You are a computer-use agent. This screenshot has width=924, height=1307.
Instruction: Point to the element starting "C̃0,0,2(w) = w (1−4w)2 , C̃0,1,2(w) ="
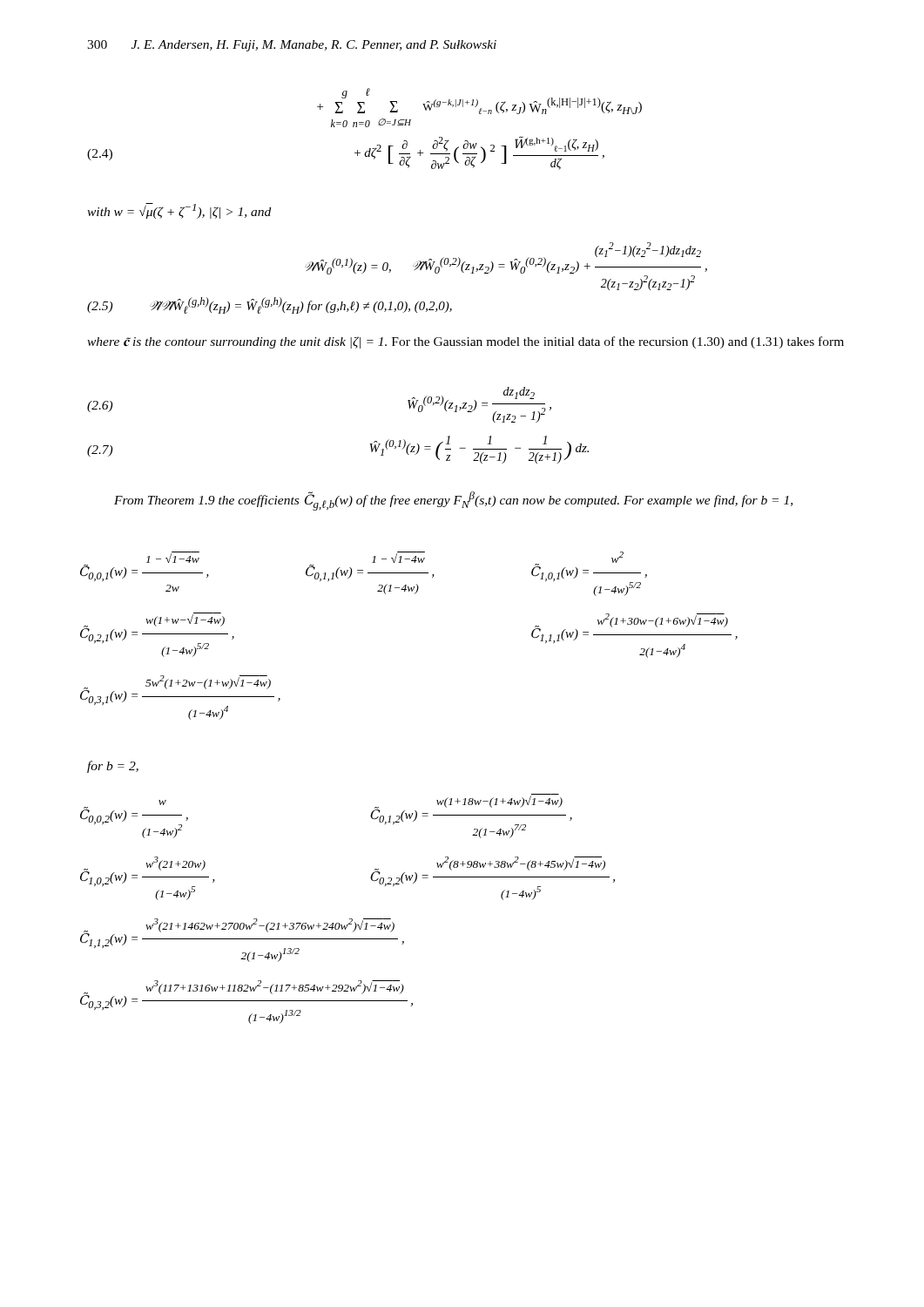(x=479, y=909)
